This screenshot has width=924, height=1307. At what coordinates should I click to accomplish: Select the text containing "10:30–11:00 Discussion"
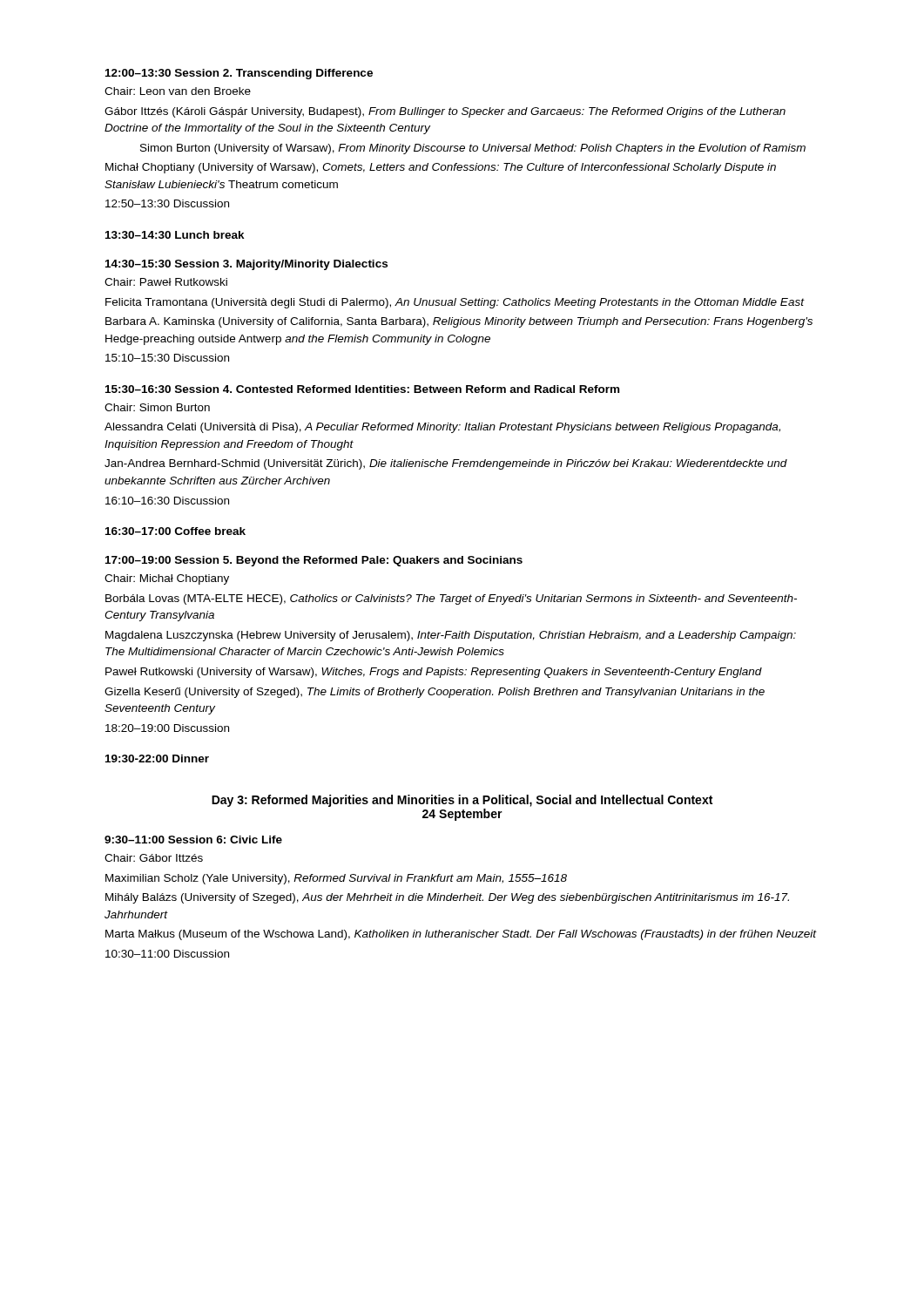pos(167,954)
